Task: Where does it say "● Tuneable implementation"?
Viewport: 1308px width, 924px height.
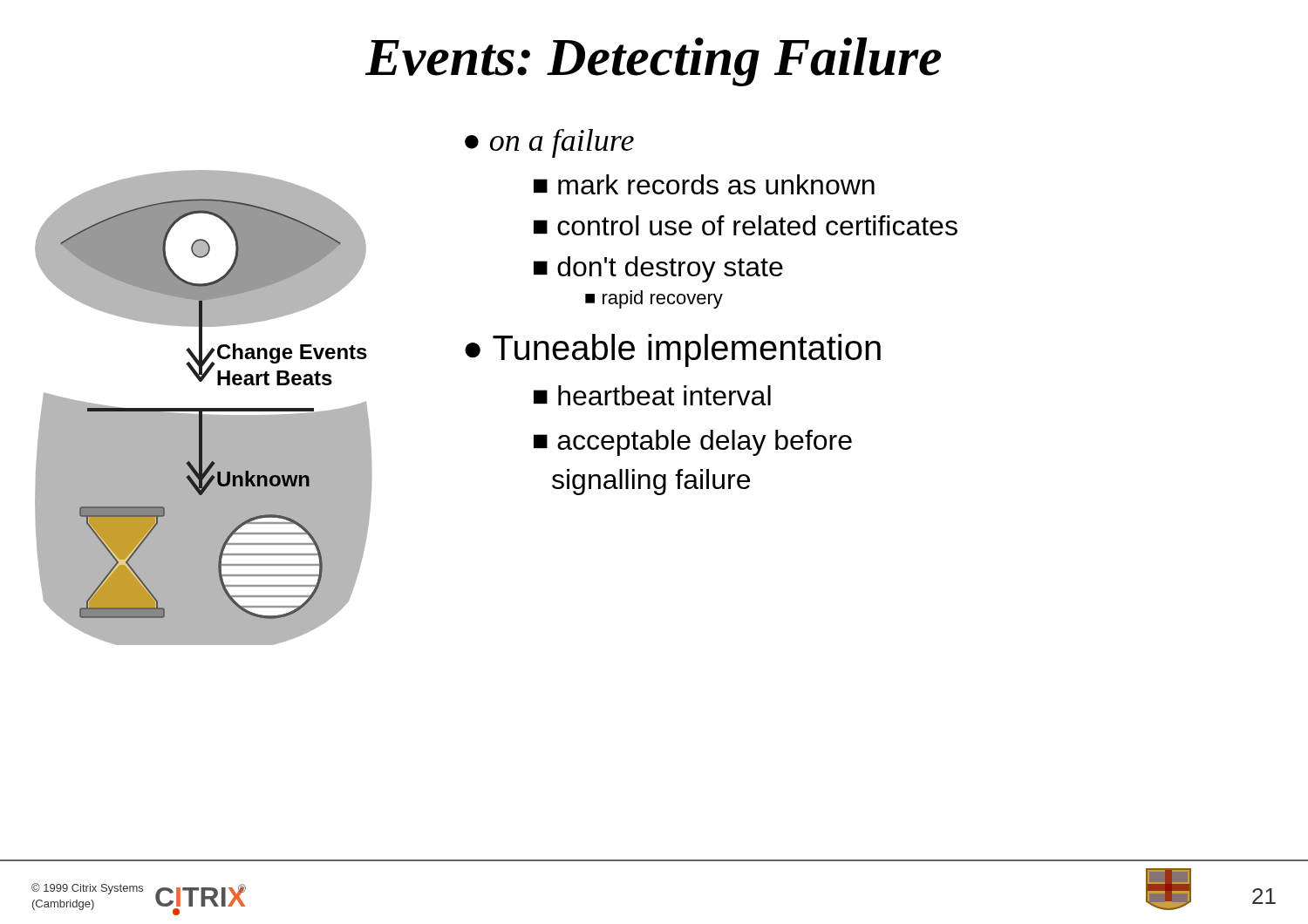Action: (672, 348)
